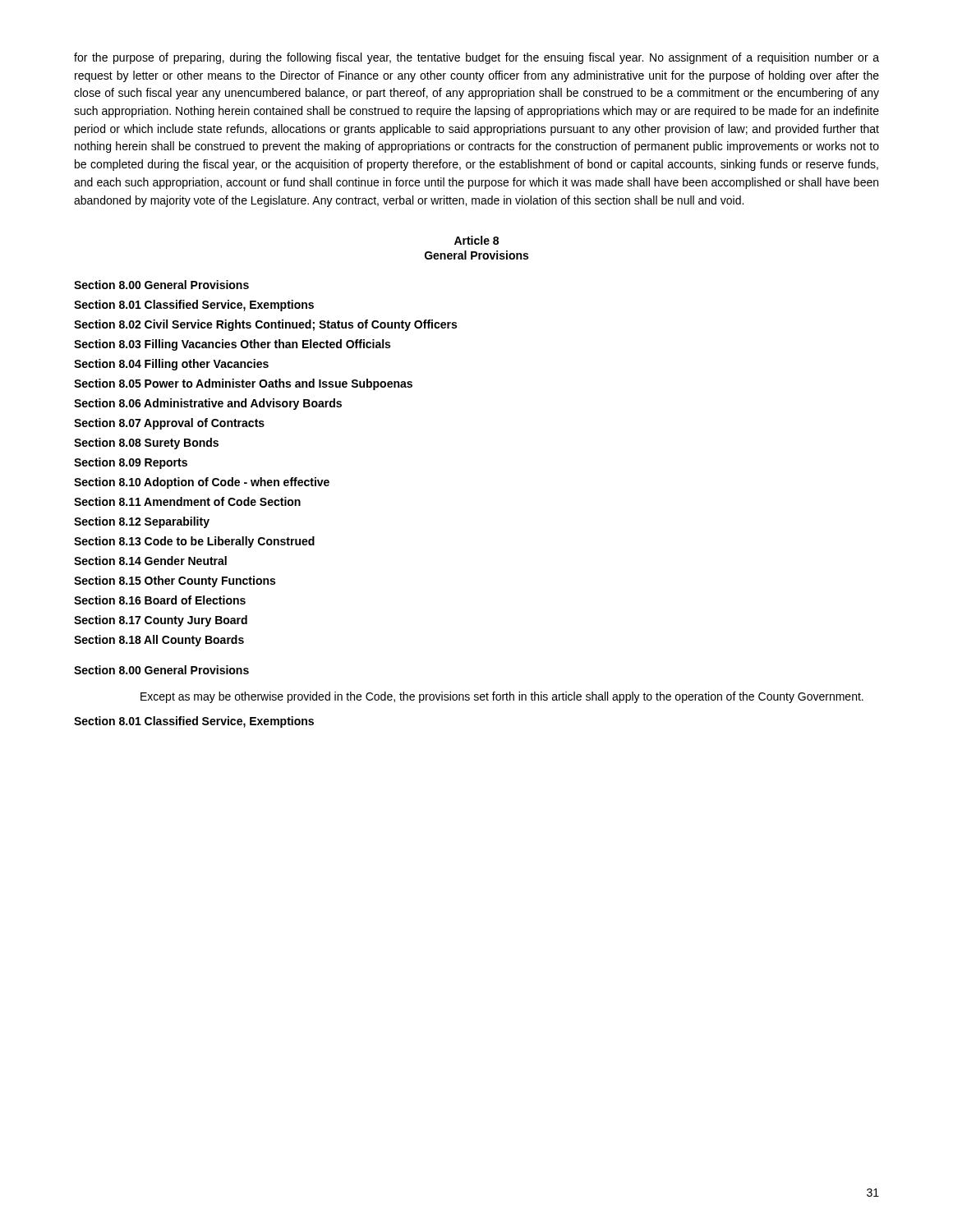This screenshot has width=953, height=1232.
Task: Find "Section 8.12 Separability" on this page
Action: pyautogui.click(x=142, y=522)
